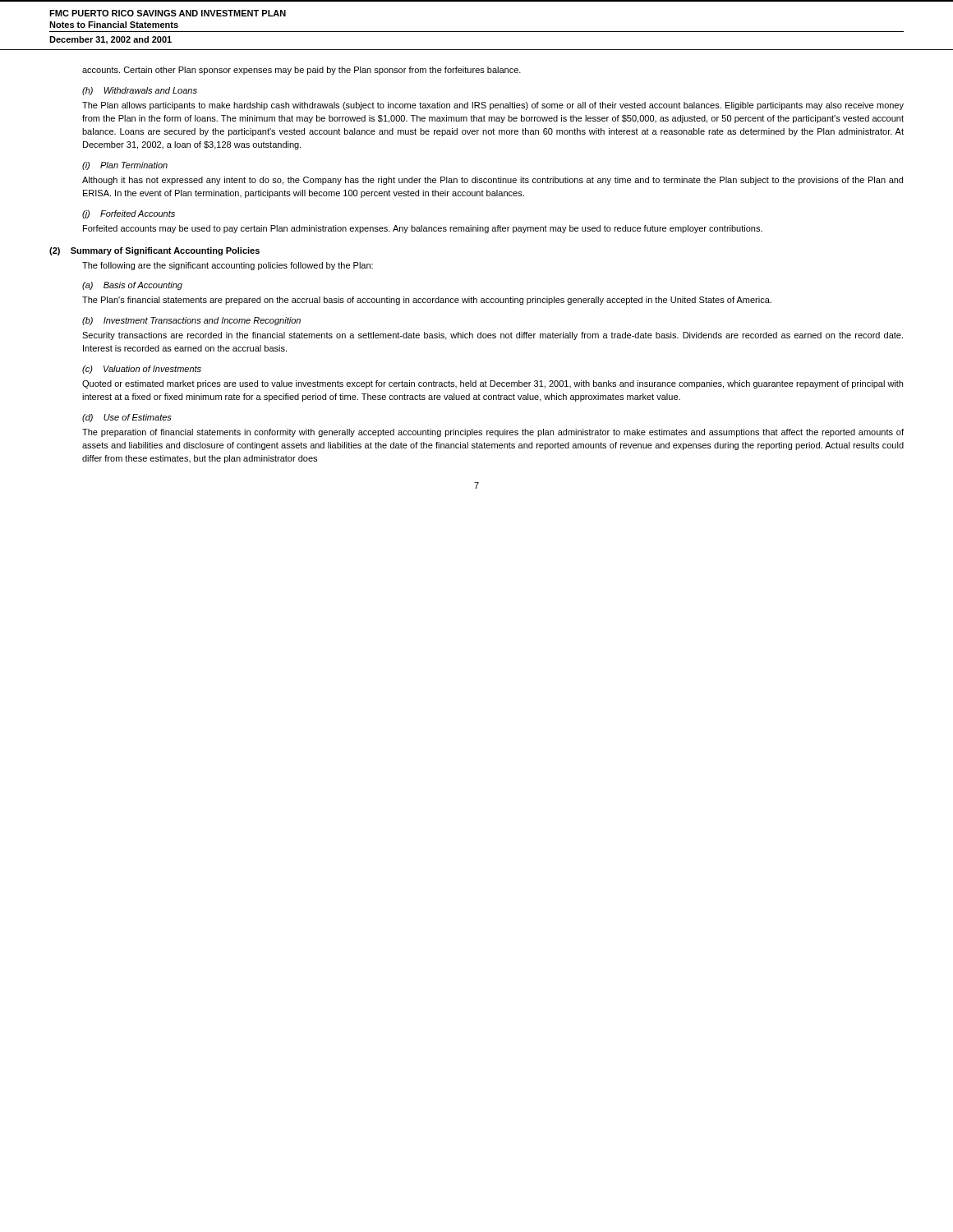Find the block on this page that starts "Security transactions are recorded in"
Screen dimensions: 1232x953
point(493,342)
